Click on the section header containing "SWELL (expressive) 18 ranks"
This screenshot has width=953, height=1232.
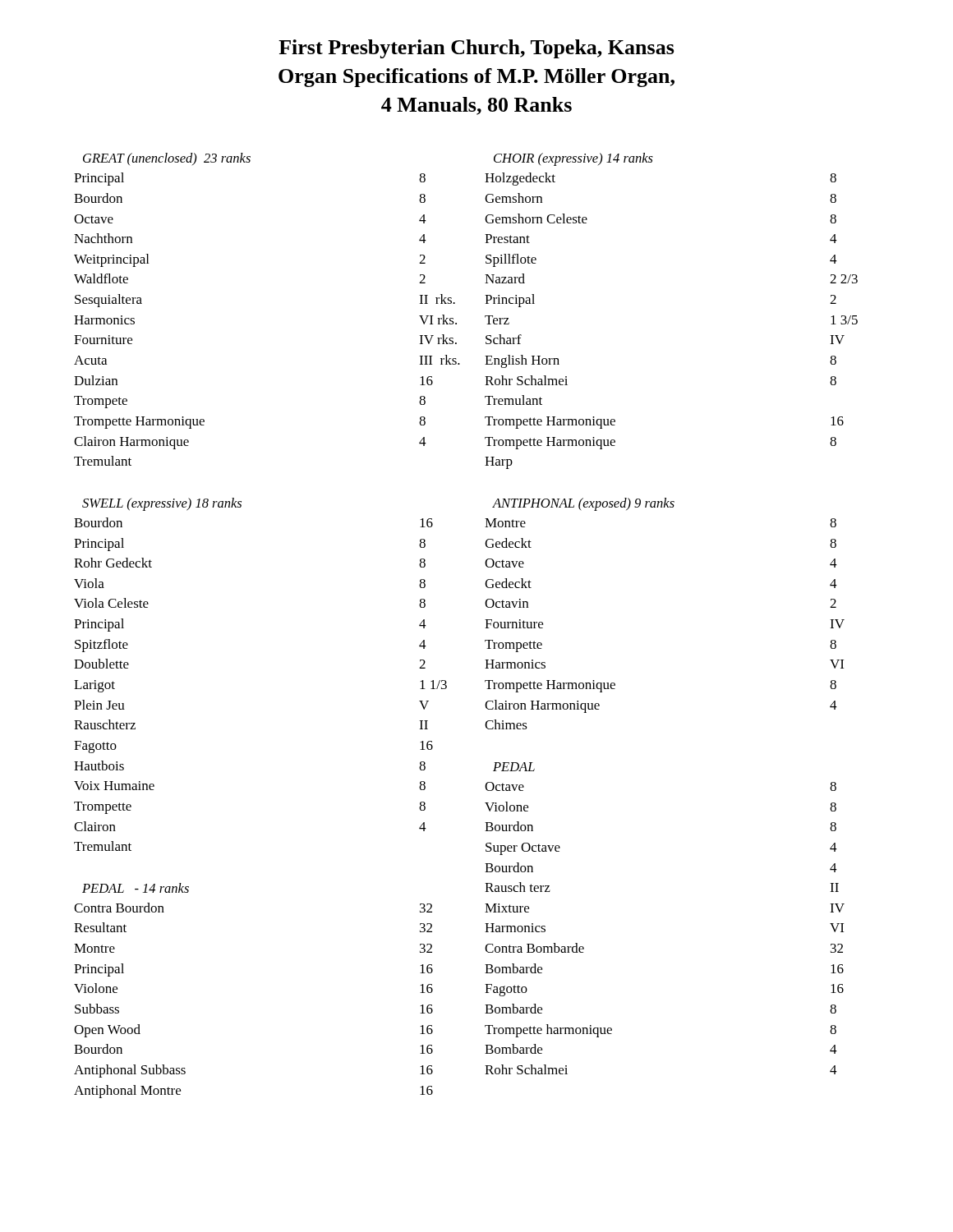coord(162,503)
